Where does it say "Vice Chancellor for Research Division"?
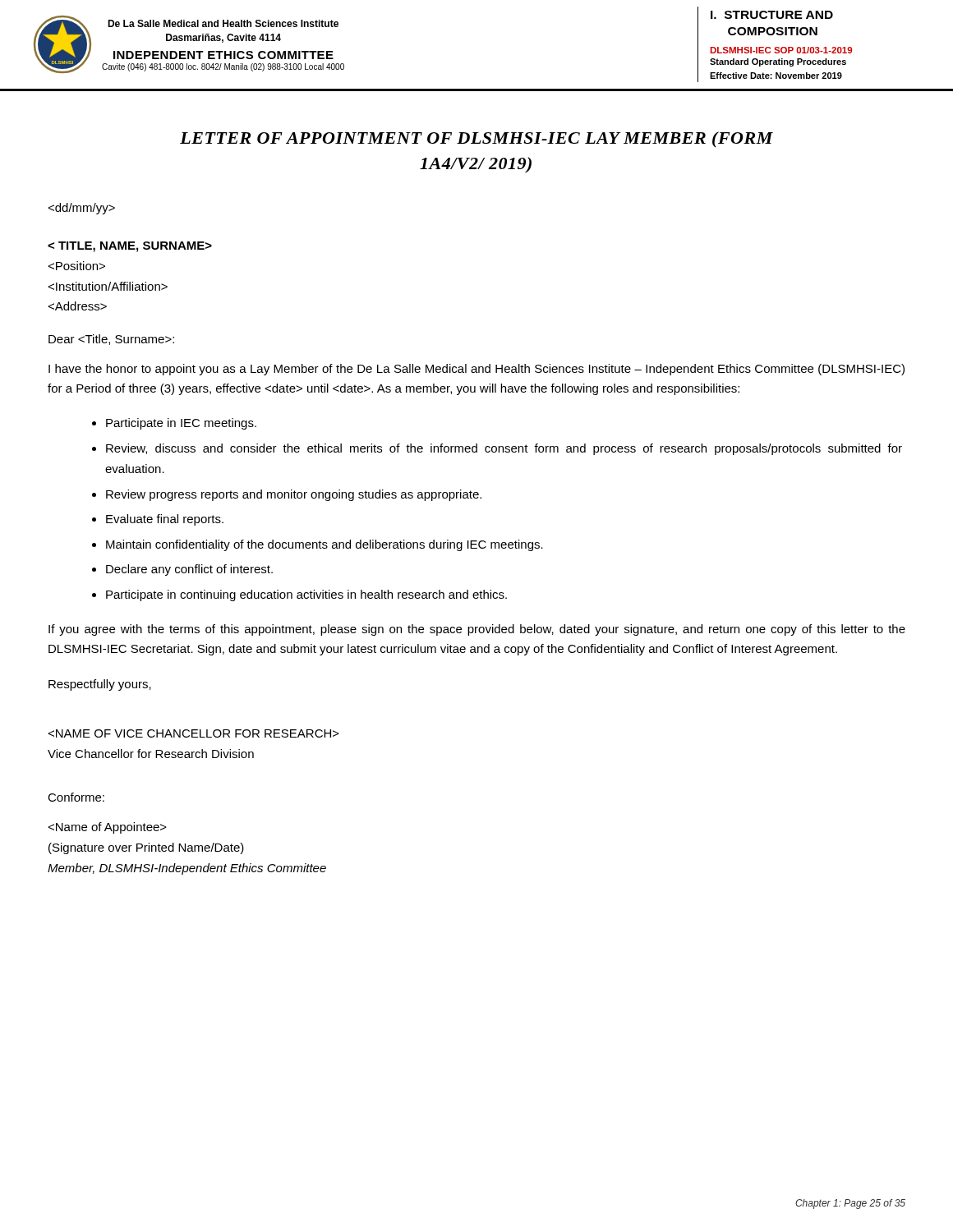The image size is (953, 1232). tap(194, 743)
